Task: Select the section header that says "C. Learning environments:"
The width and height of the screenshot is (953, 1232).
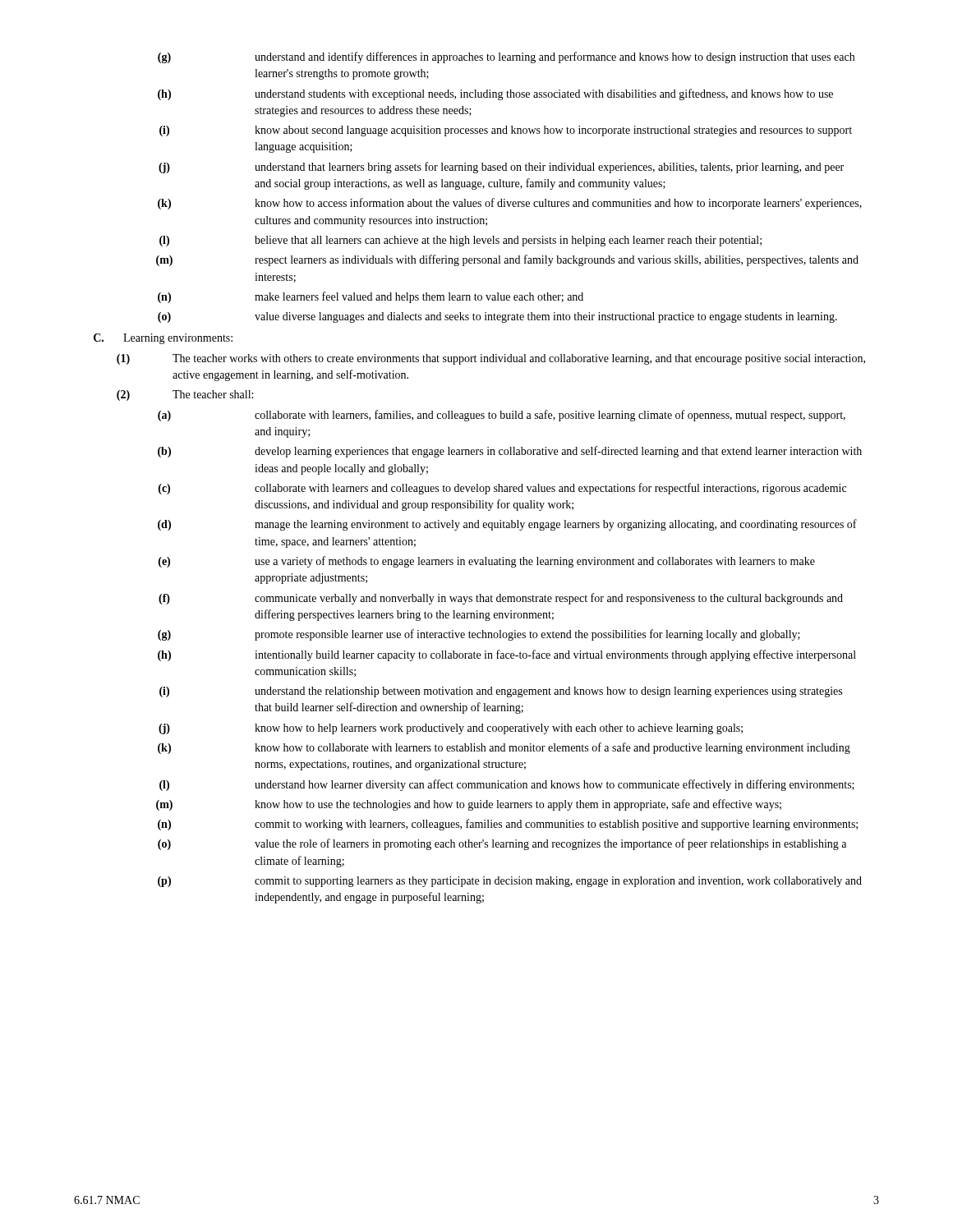Action: point(154,339)
